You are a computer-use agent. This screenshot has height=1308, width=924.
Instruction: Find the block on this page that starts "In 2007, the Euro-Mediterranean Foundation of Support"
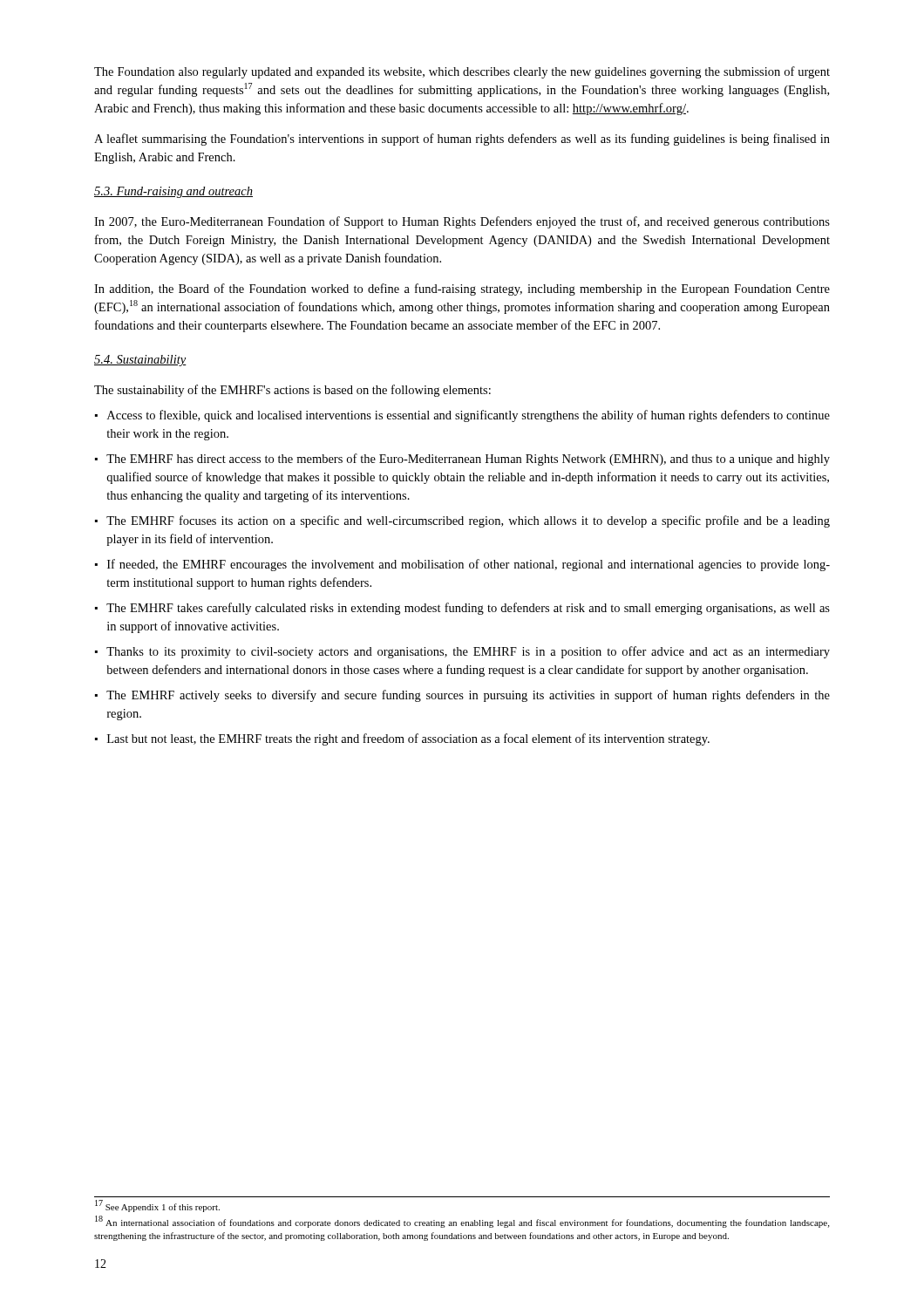tap(462, 240)
